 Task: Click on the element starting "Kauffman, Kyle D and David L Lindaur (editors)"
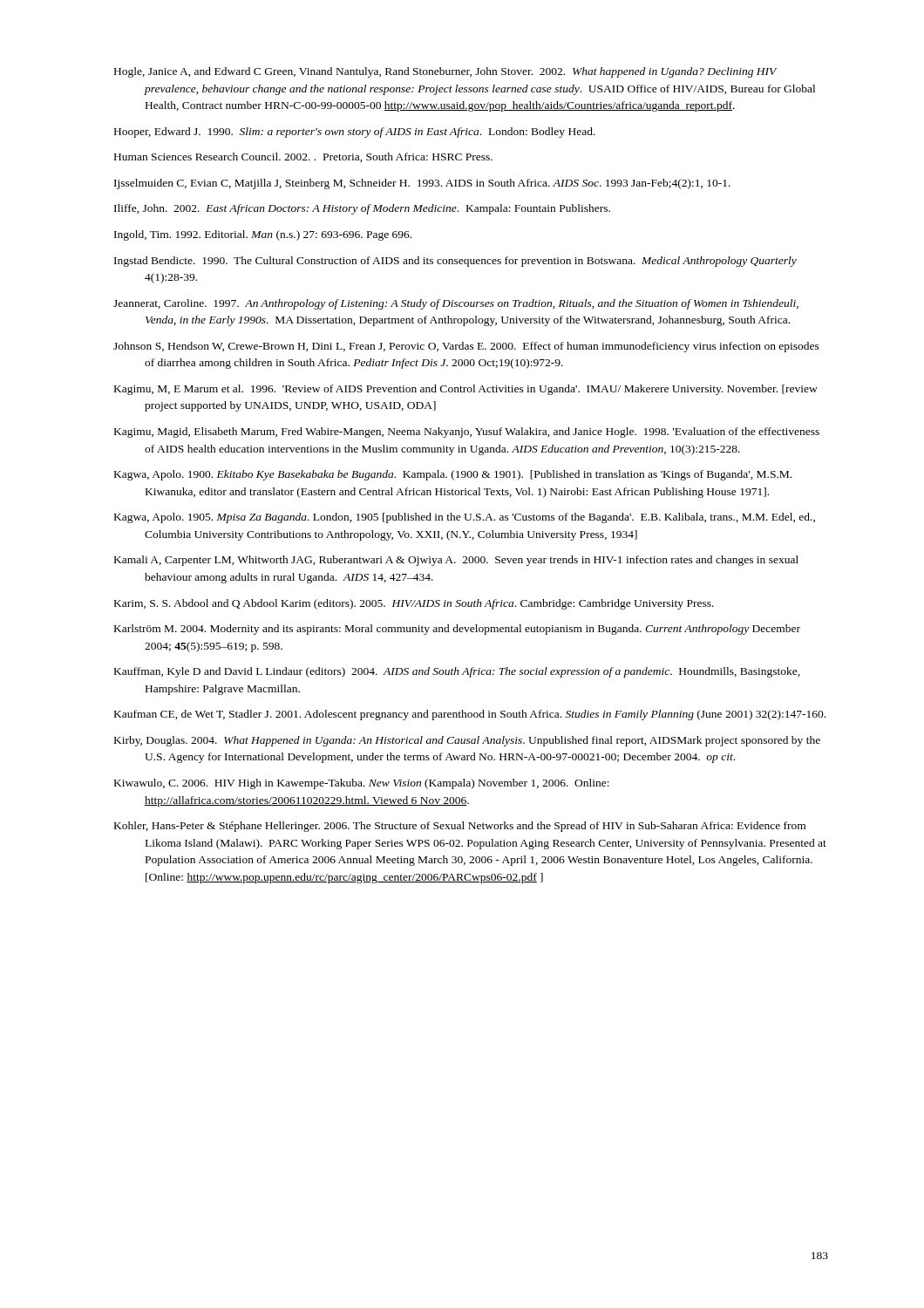457,680
